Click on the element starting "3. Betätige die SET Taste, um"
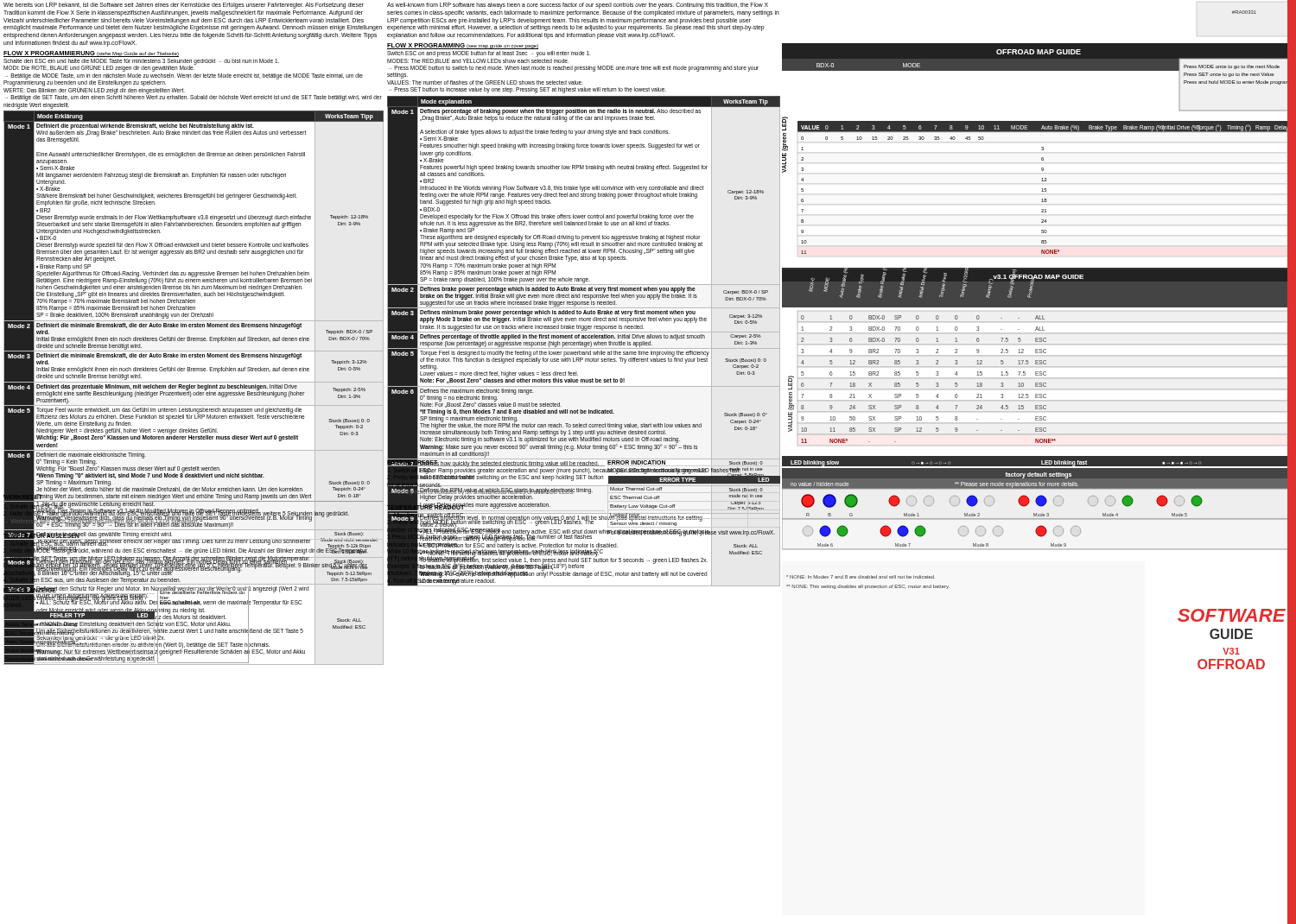Image resolution: width=1296 pixels, height=924 pixels. pyautogui.click(x=194, y=559)
